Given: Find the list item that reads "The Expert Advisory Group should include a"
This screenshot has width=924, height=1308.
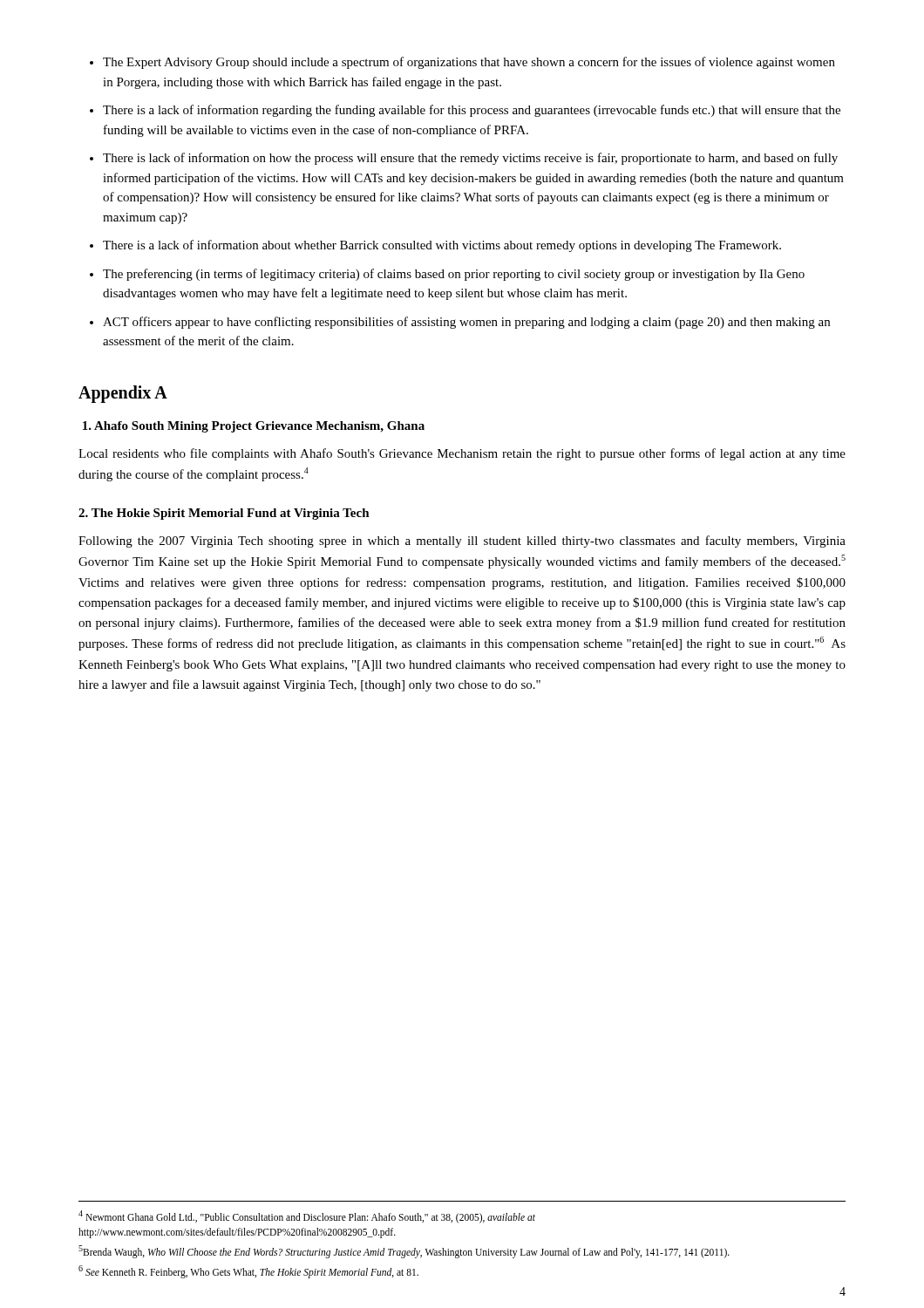Looking at the screenshot, I should 469,72.
